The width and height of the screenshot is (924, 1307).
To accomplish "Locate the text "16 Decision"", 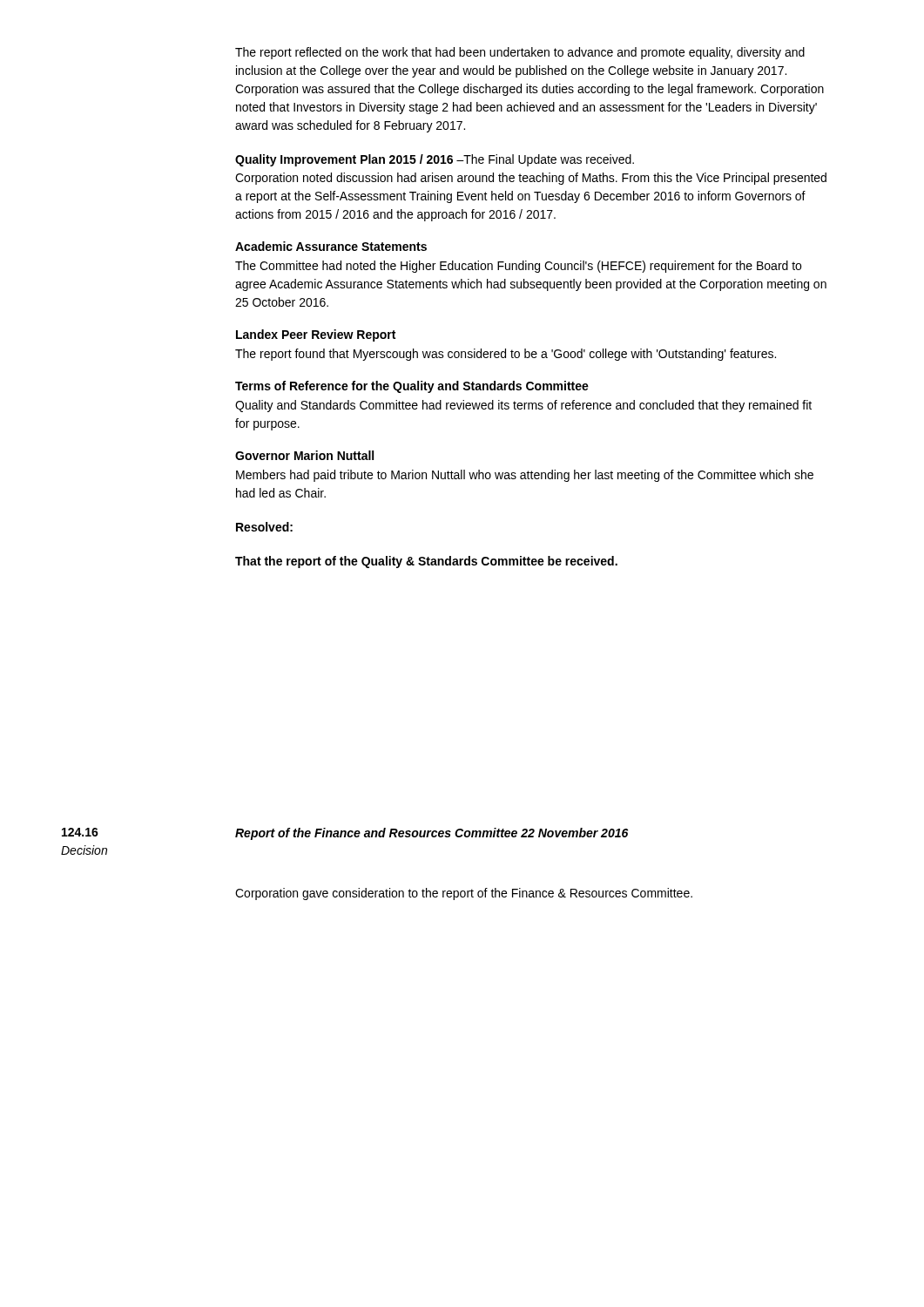I will coord(84,841).
